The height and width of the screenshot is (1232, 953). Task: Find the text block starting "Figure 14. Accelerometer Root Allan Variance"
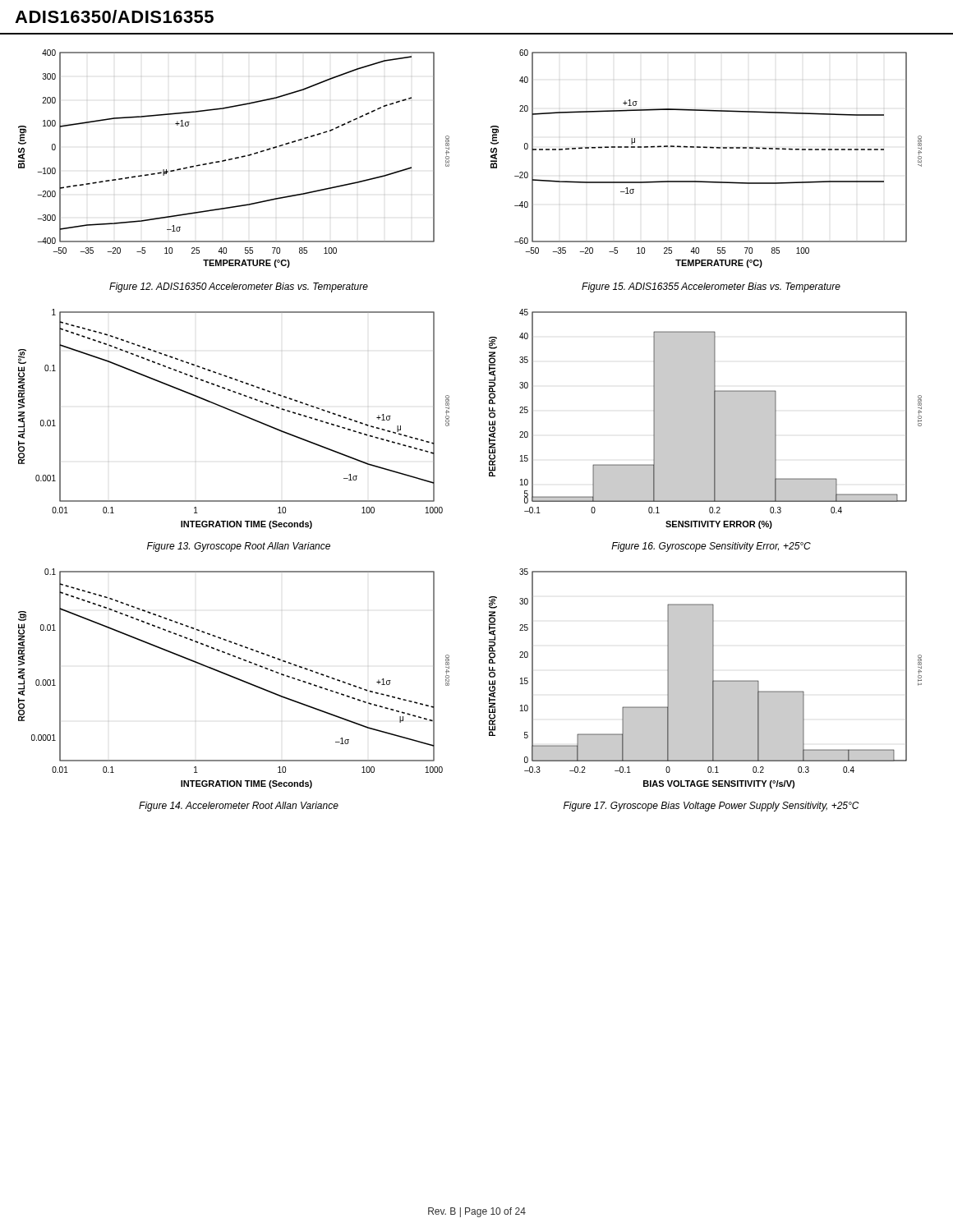click(239, 806)
